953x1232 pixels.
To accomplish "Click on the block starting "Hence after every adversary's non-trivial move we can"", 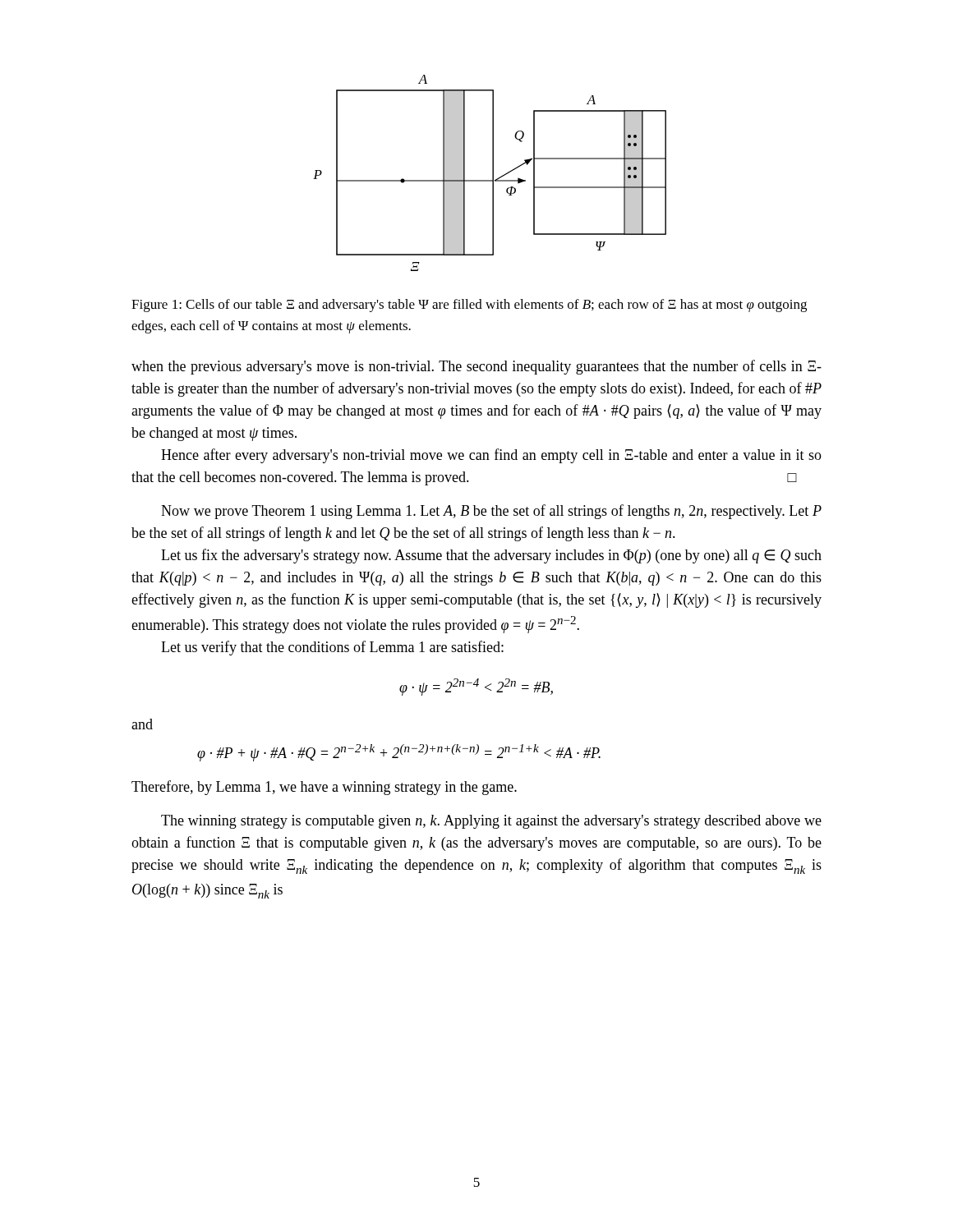I will click(x=476, y=466).
